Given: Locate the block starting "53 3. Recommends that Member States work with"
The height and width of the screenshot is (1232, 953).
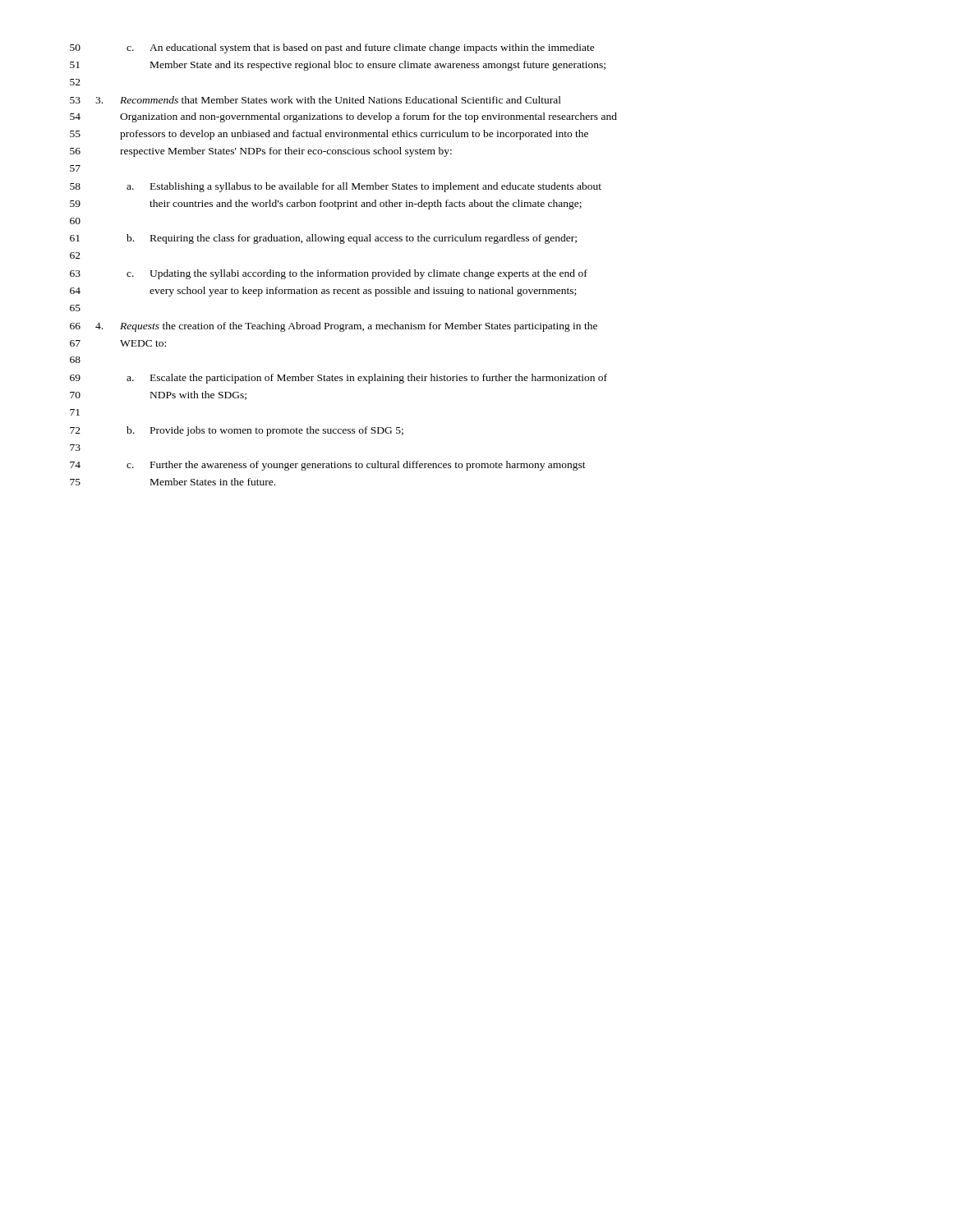Looking at the screenshot, I should point(476,126).
